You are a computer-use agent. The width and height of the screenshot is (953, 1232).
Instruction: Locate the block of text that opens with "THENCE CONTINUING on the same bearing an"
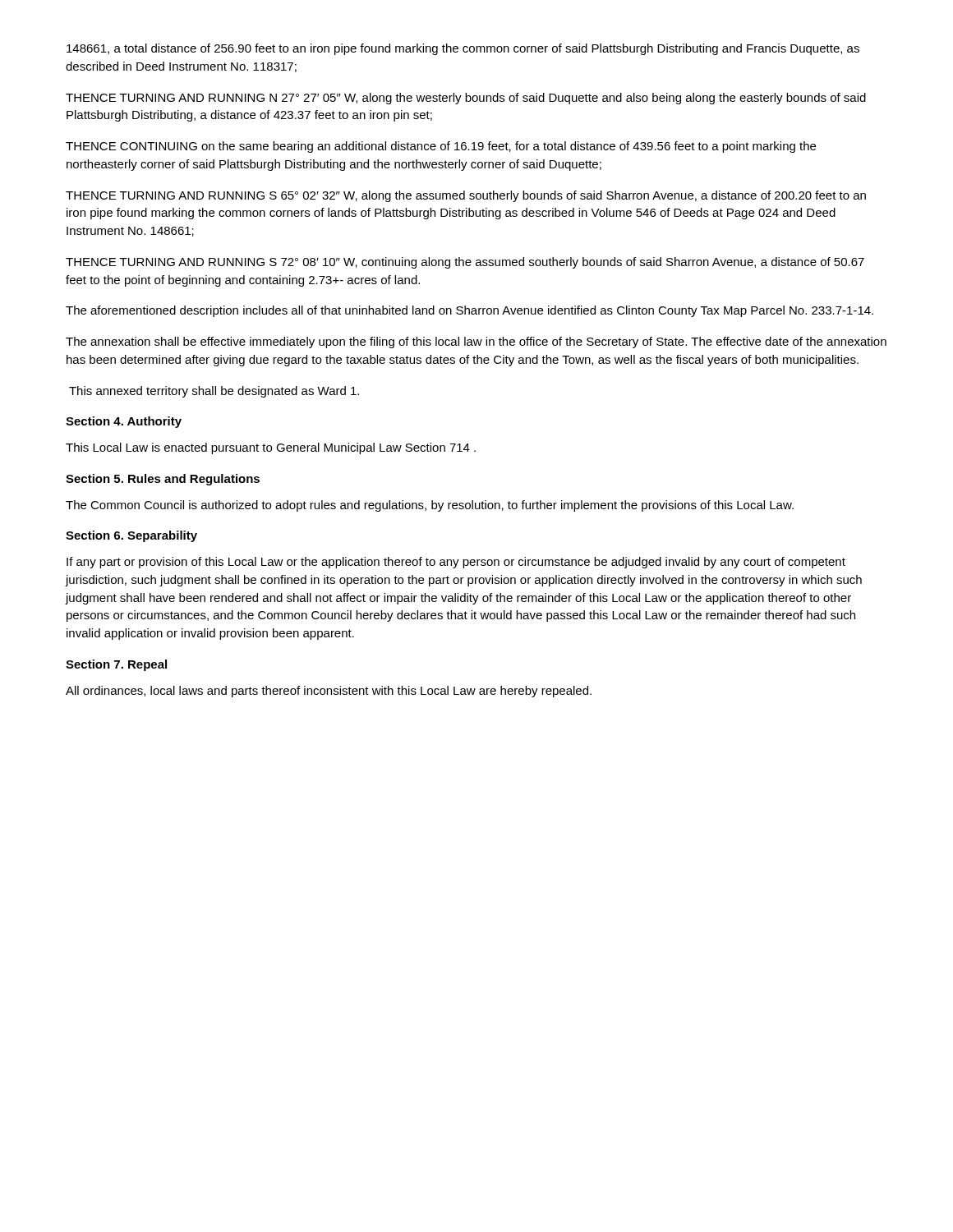(x=441, y=155)
